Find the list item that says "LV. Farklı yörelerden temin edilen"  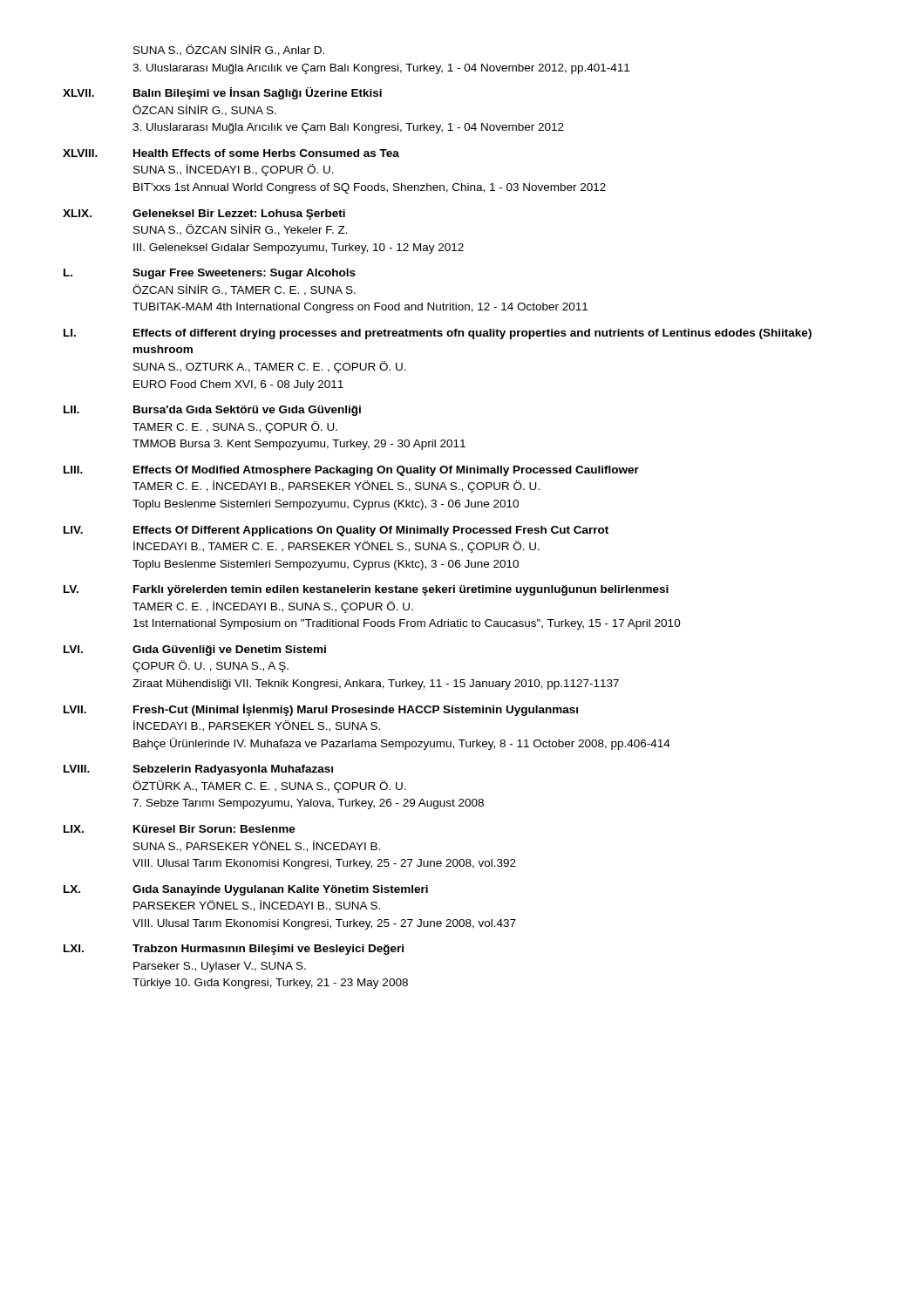click(x=366, y=590)
